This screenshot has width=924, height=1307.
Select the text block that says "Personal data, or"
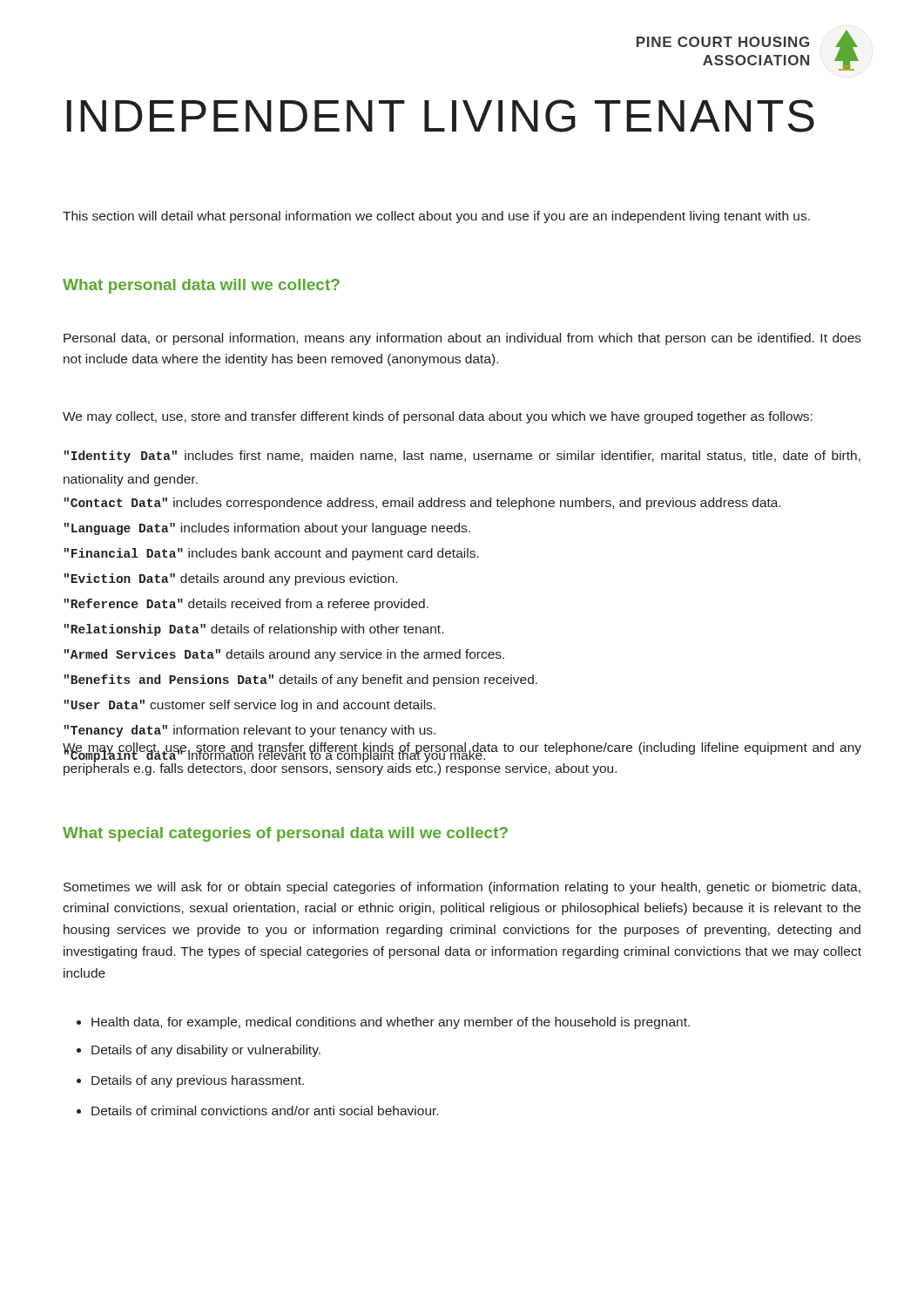pyautogui.click(x=462, y=349)
